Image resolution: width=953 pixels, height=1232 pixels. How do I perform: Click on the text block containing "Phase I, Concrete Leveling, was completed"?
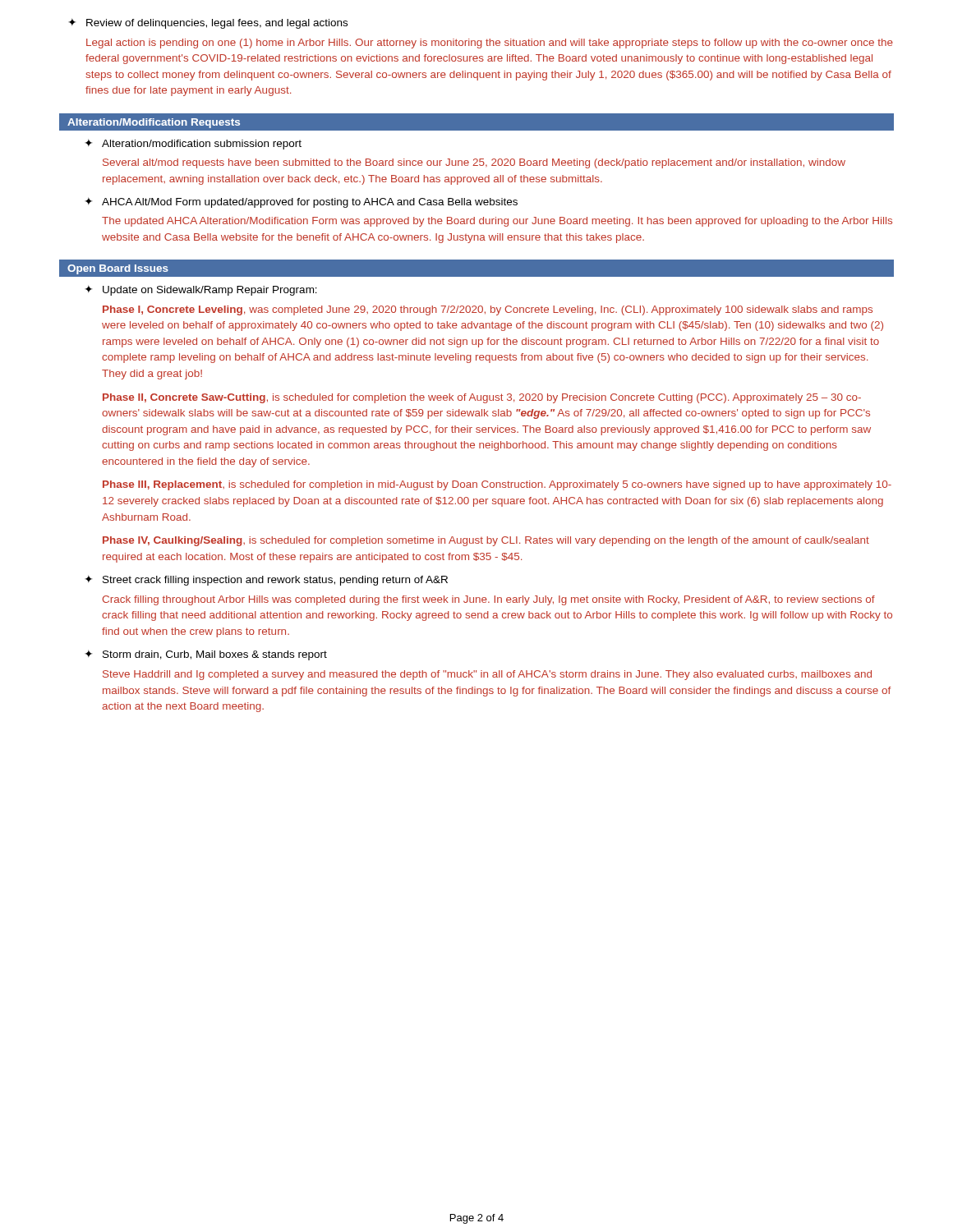coord(498,341)
